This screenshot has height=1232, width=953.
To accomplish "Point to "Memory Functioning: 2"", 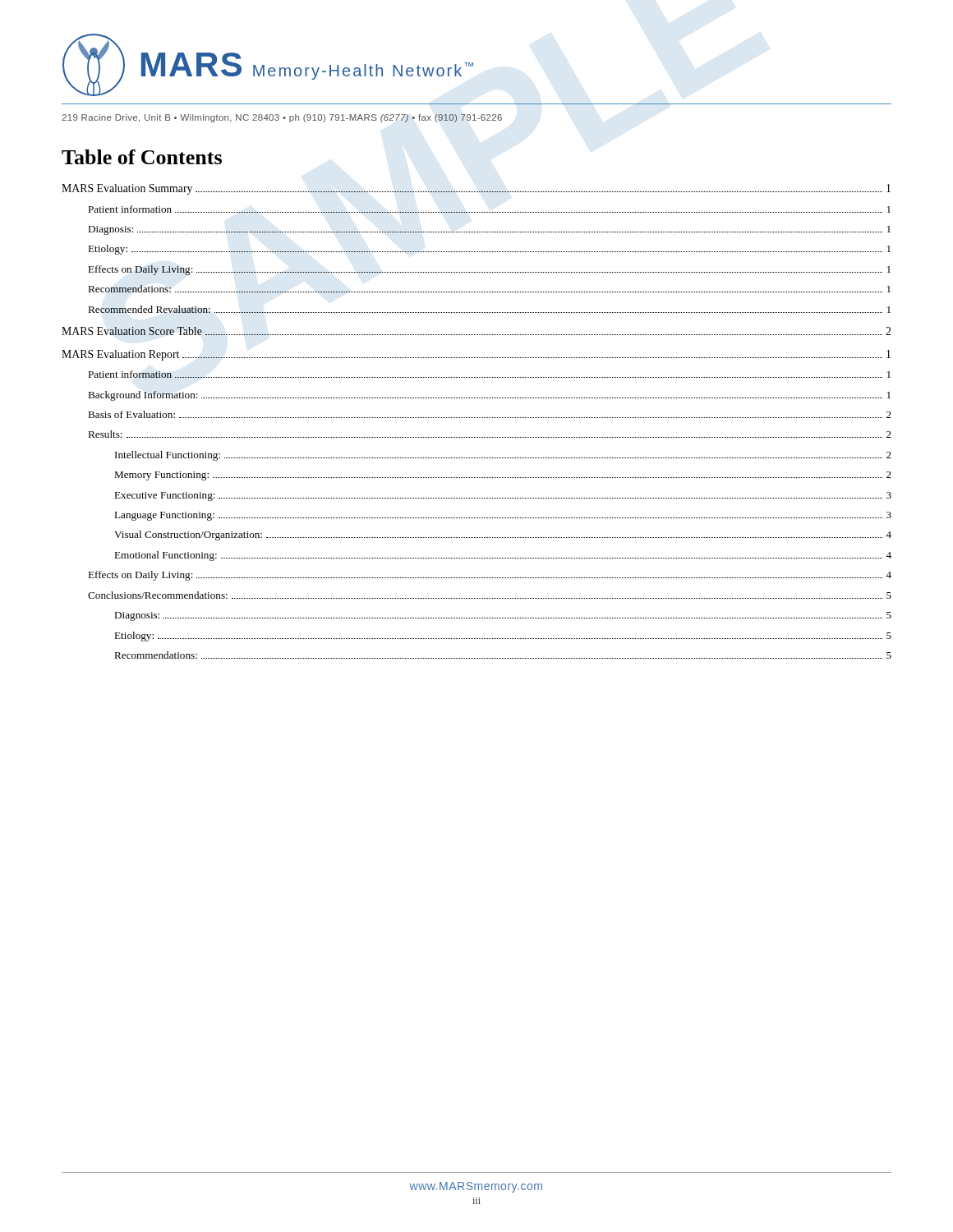I will point(503,475).
